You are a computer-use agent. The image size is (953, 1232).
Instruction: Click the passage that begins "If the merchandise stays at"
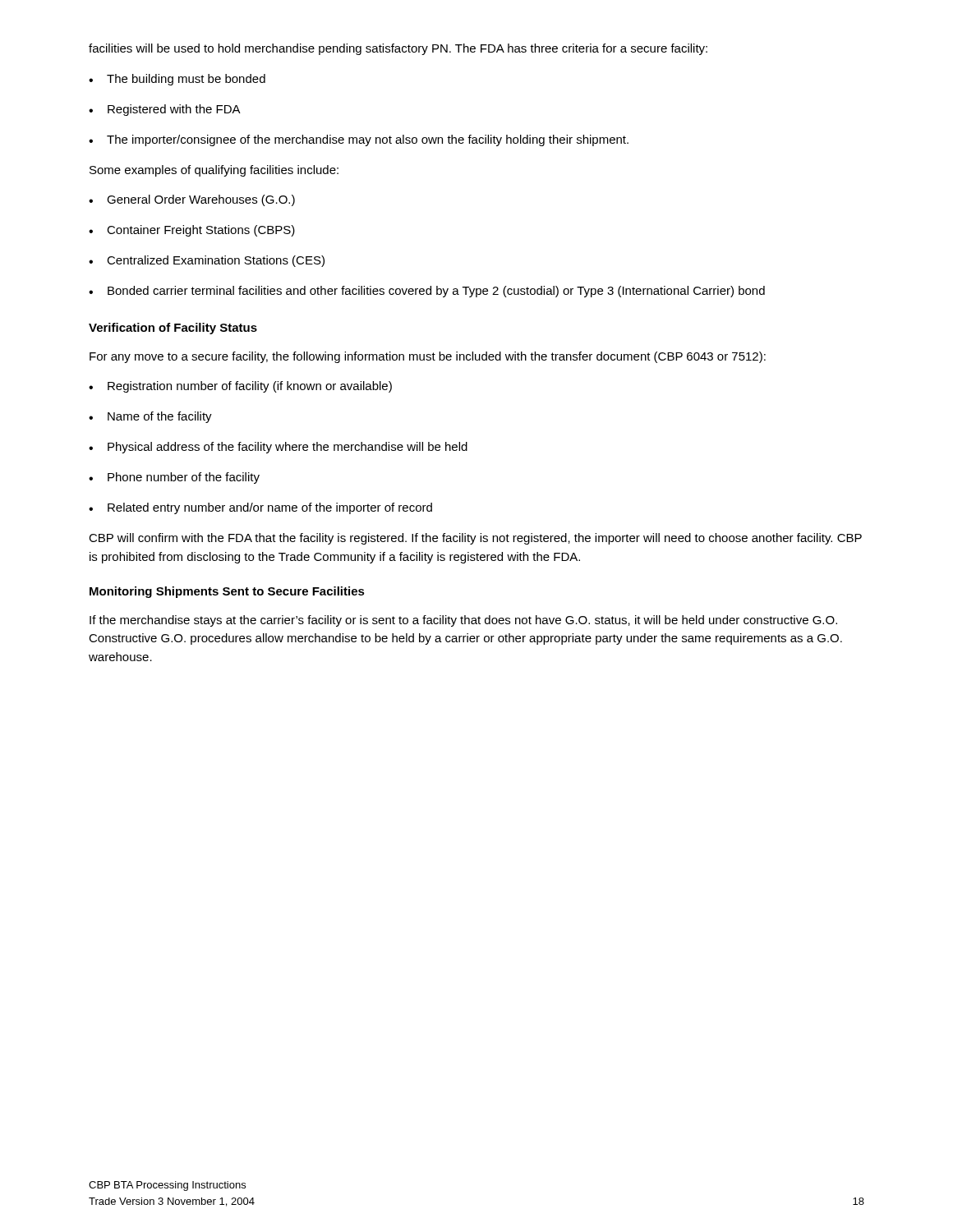coord(466,638)
